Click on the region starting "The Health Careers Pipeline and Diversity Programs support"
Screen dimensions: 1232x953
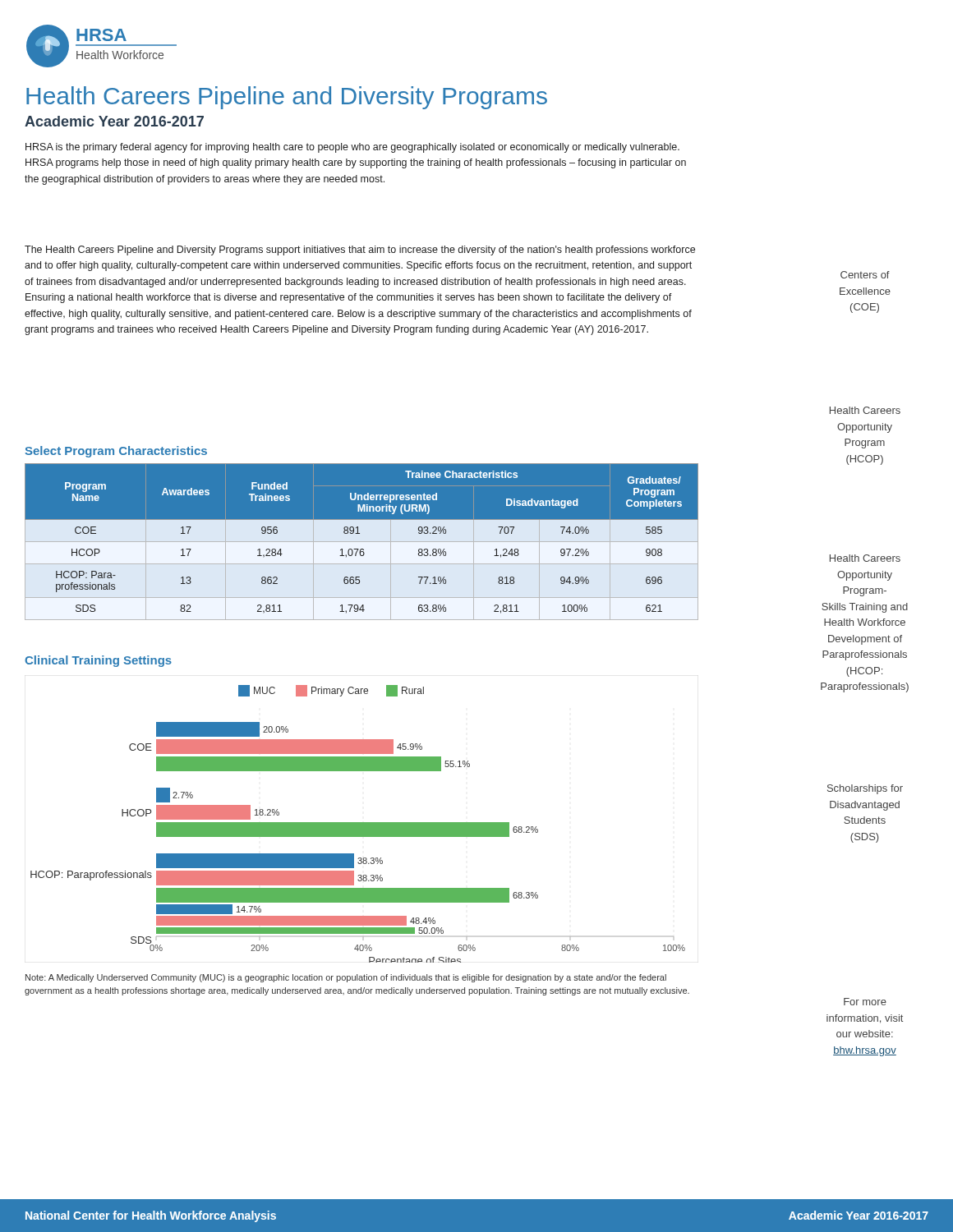click(x=360, y=289)
